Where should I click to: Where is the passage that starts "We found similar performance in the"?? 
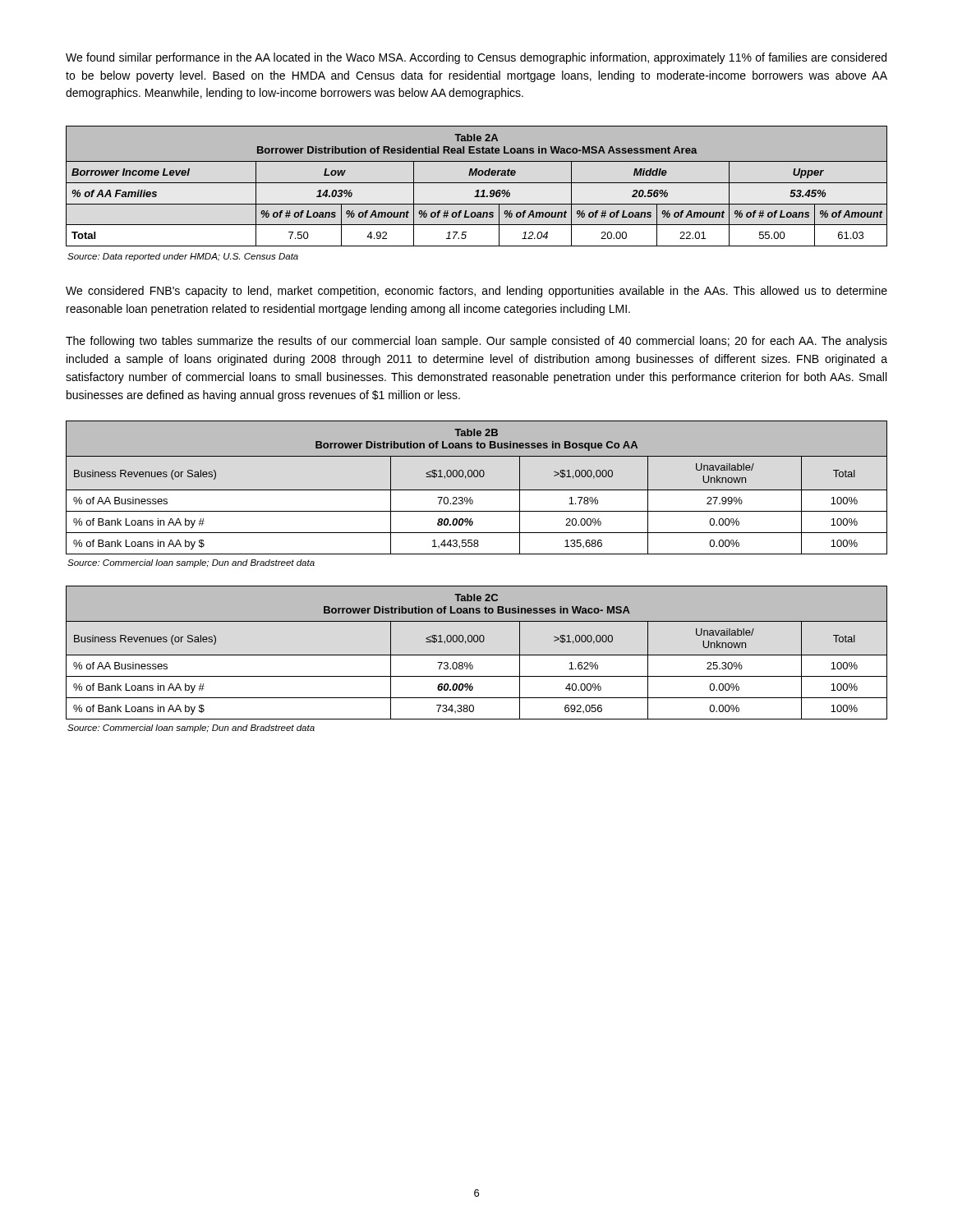476,75
